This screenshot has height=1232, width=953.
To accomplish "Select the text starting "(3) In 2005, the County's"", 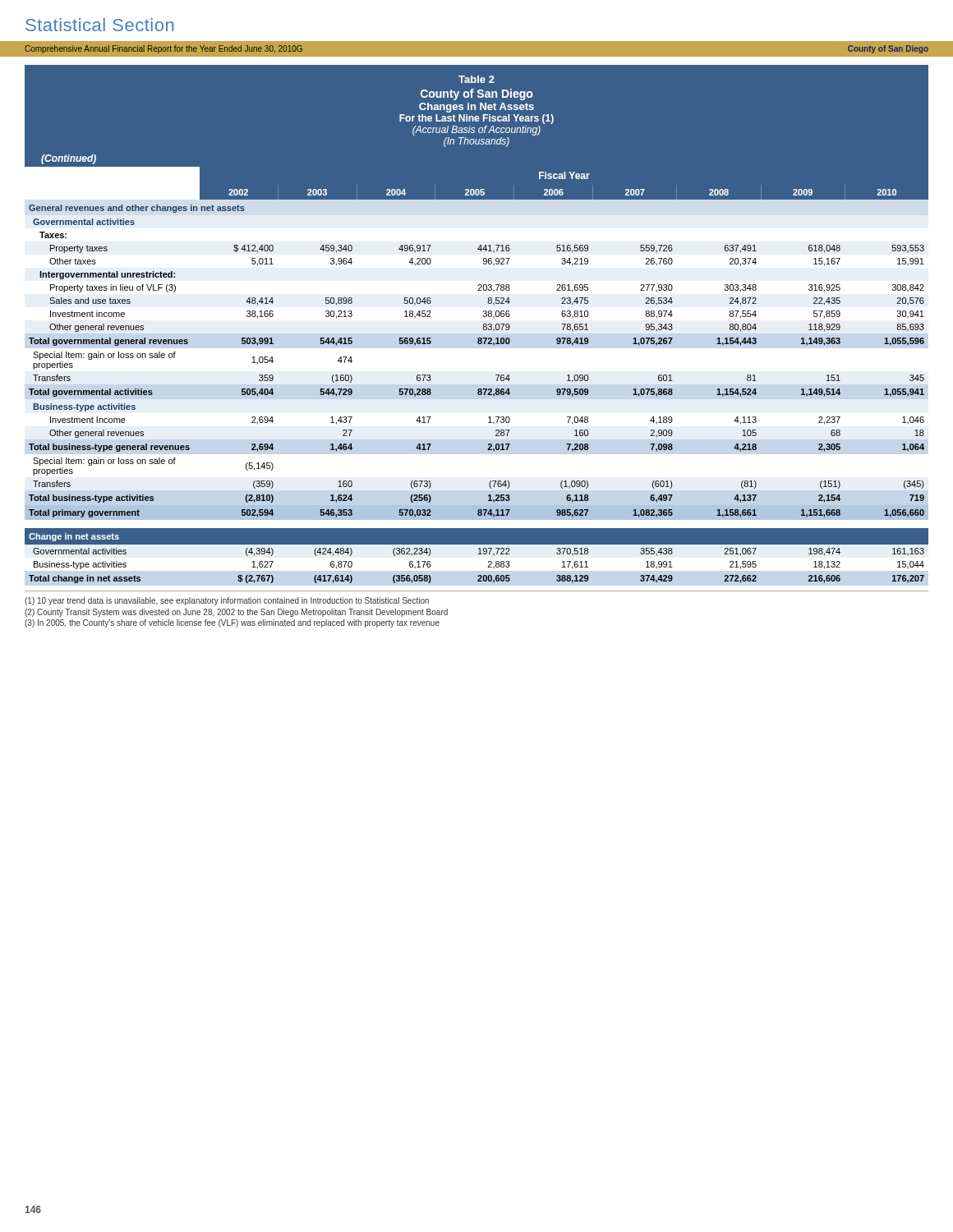I will click(232, 623).
